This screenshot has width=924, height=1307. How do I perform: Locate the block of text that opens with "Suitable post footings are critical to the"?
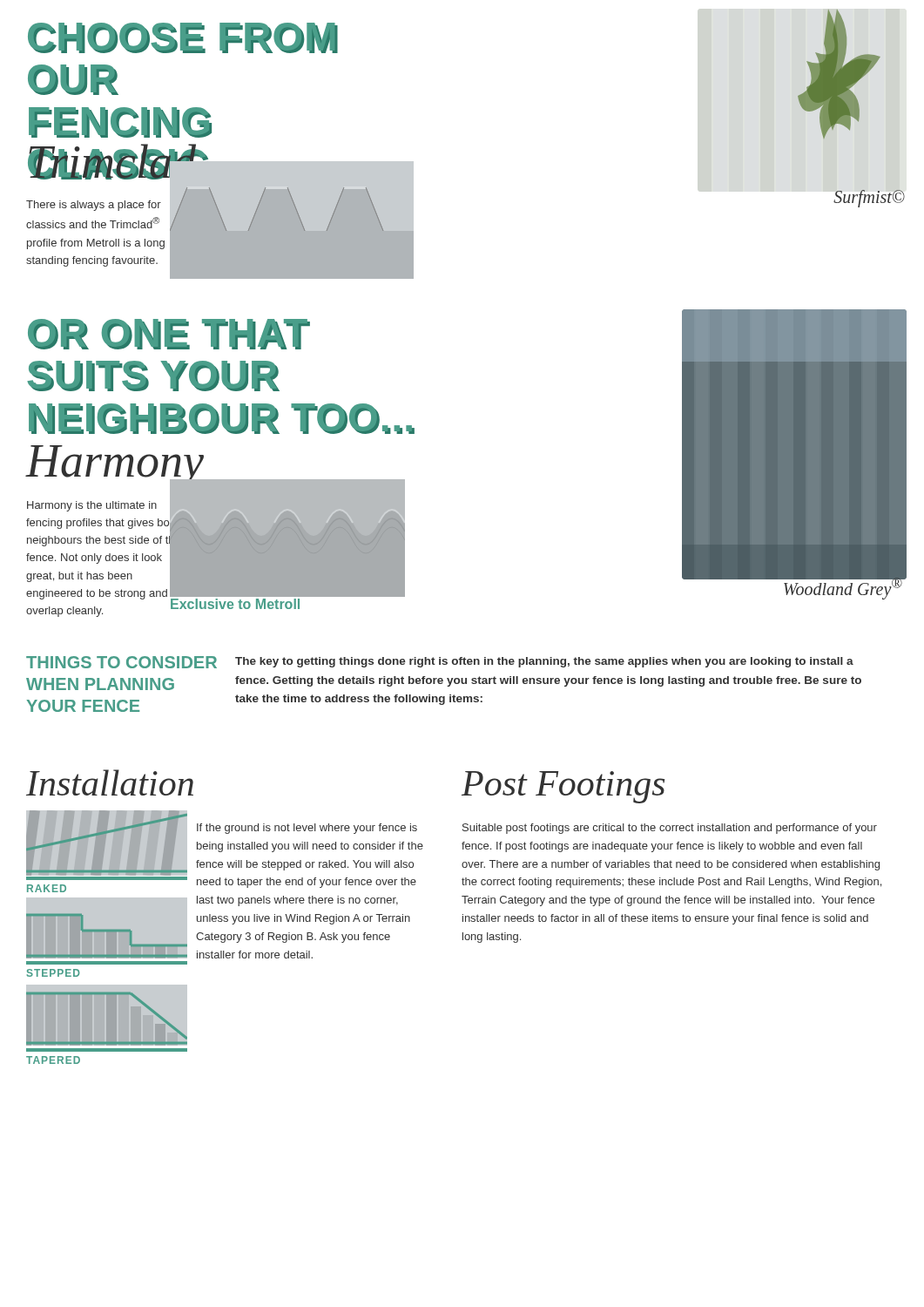pyautogui.click(x=672, y=882)
